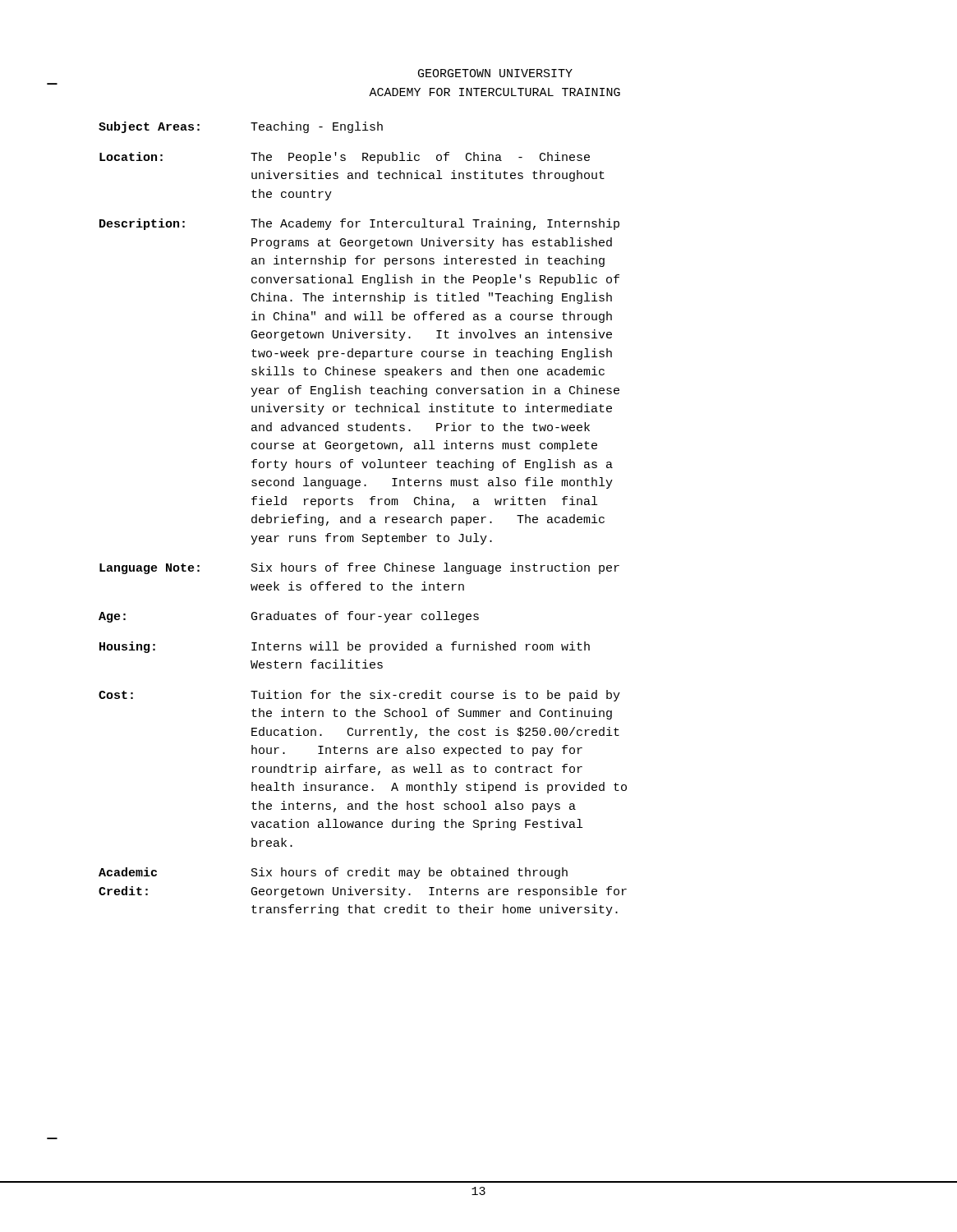The width and height of the screenshot is (957, 1232).
Task: Find the text block that says "Cost: Tuition for the six-credit course is to"
Action: tap(495, 770)
